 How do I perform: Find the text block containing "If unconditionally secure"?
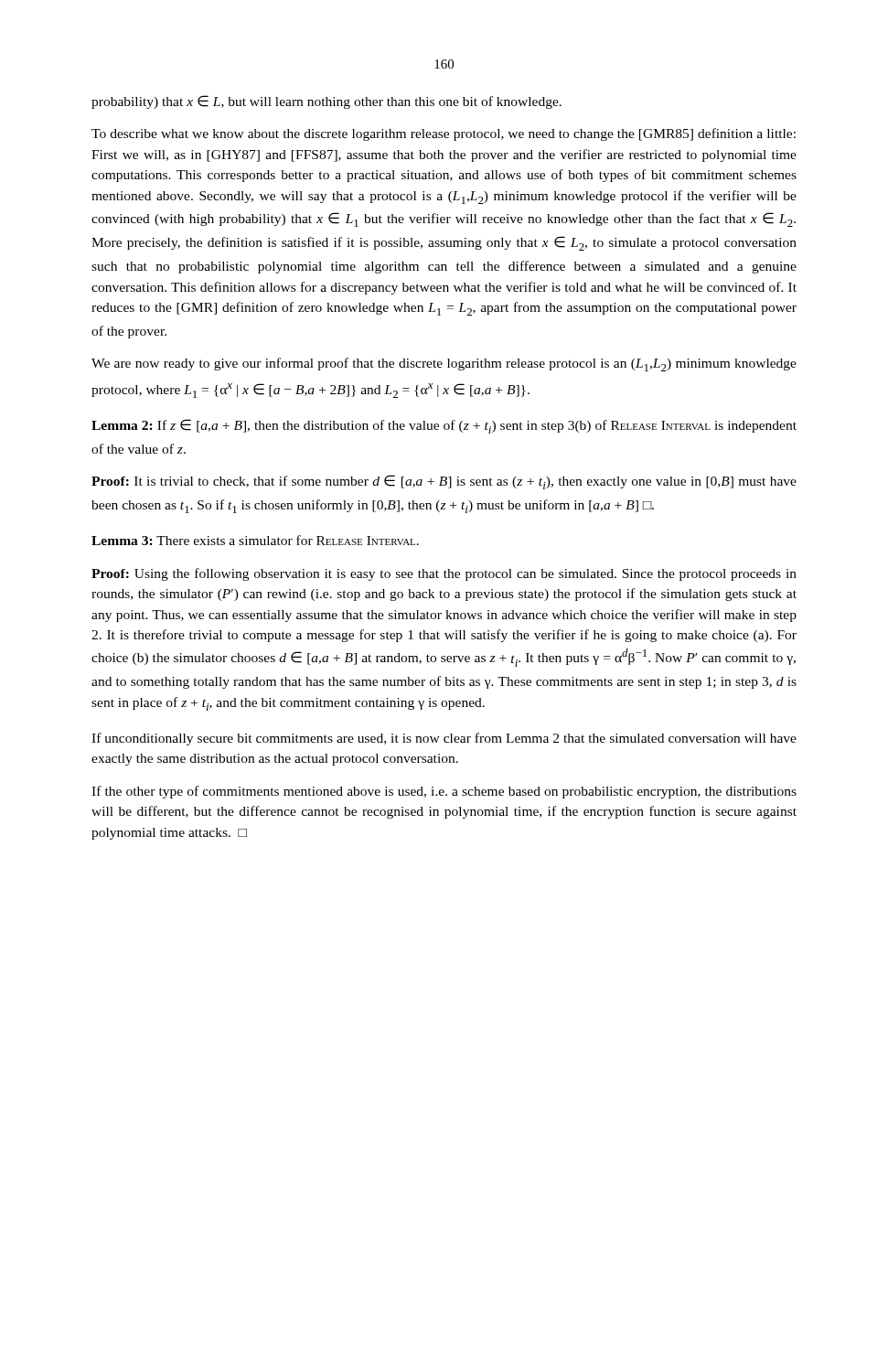coord(444,748)
